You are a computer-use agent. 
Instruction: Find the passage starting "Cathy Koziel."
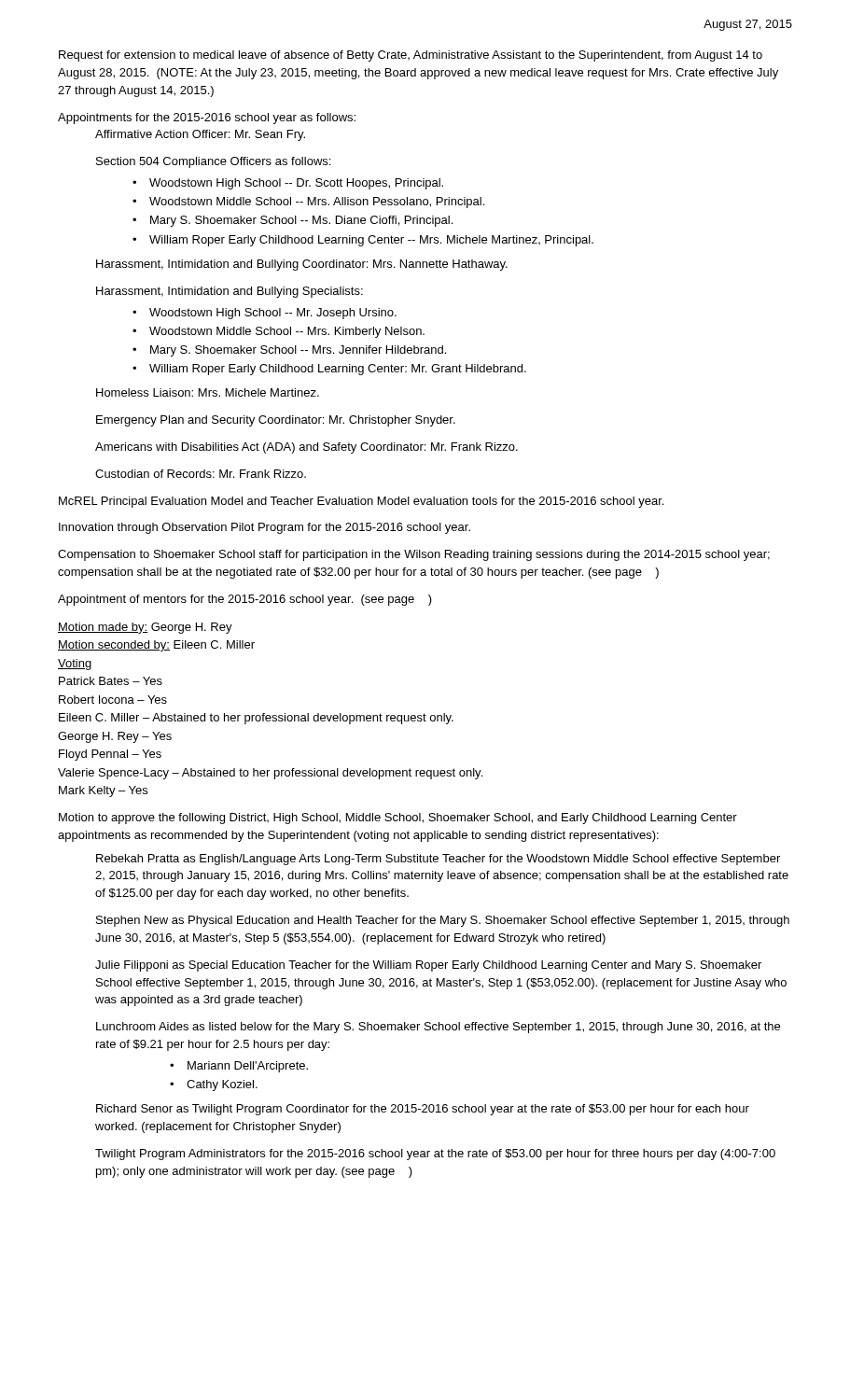(x=222, y=1084)
